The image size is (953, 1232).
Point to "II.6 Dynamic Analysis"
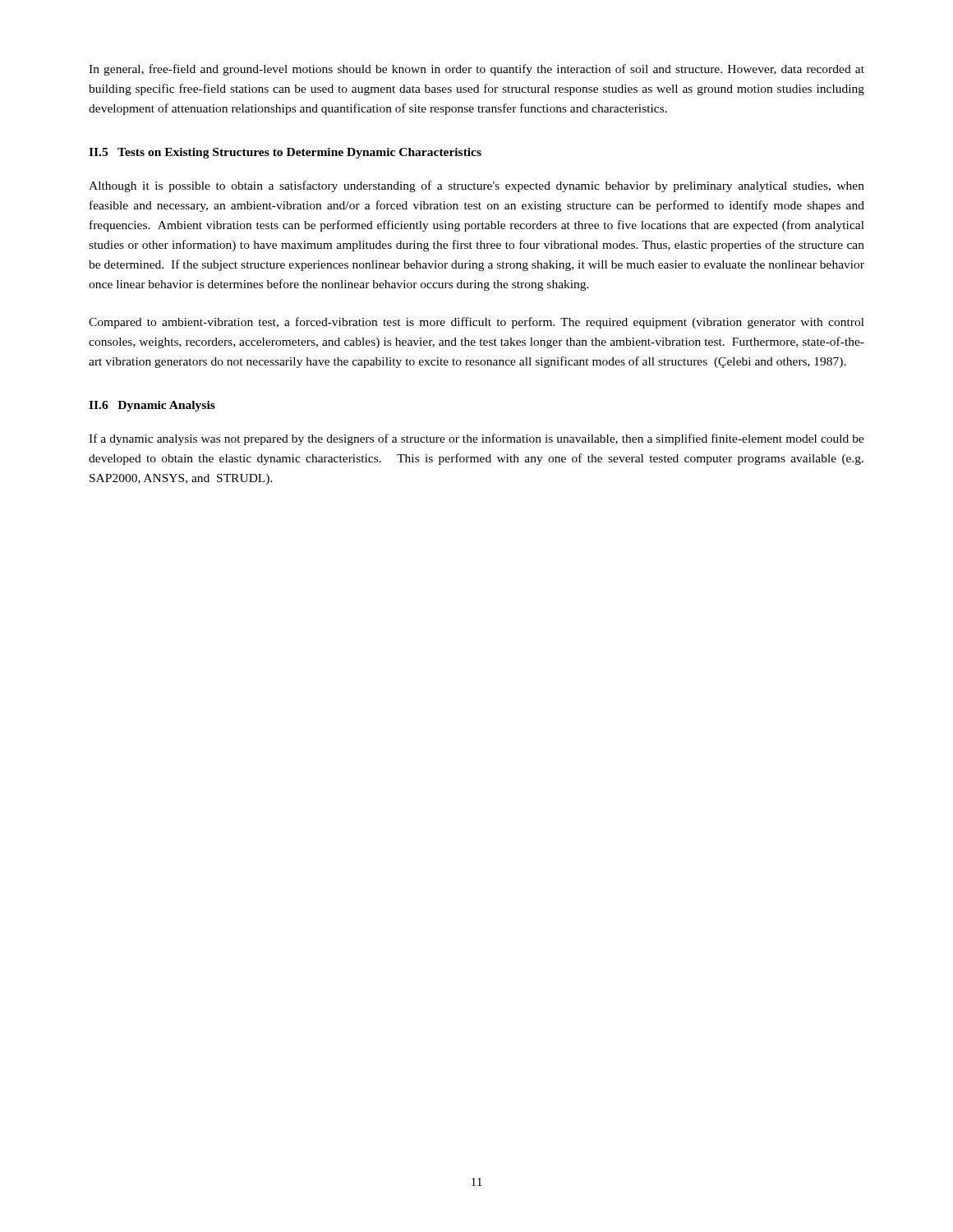pos(152,405)
